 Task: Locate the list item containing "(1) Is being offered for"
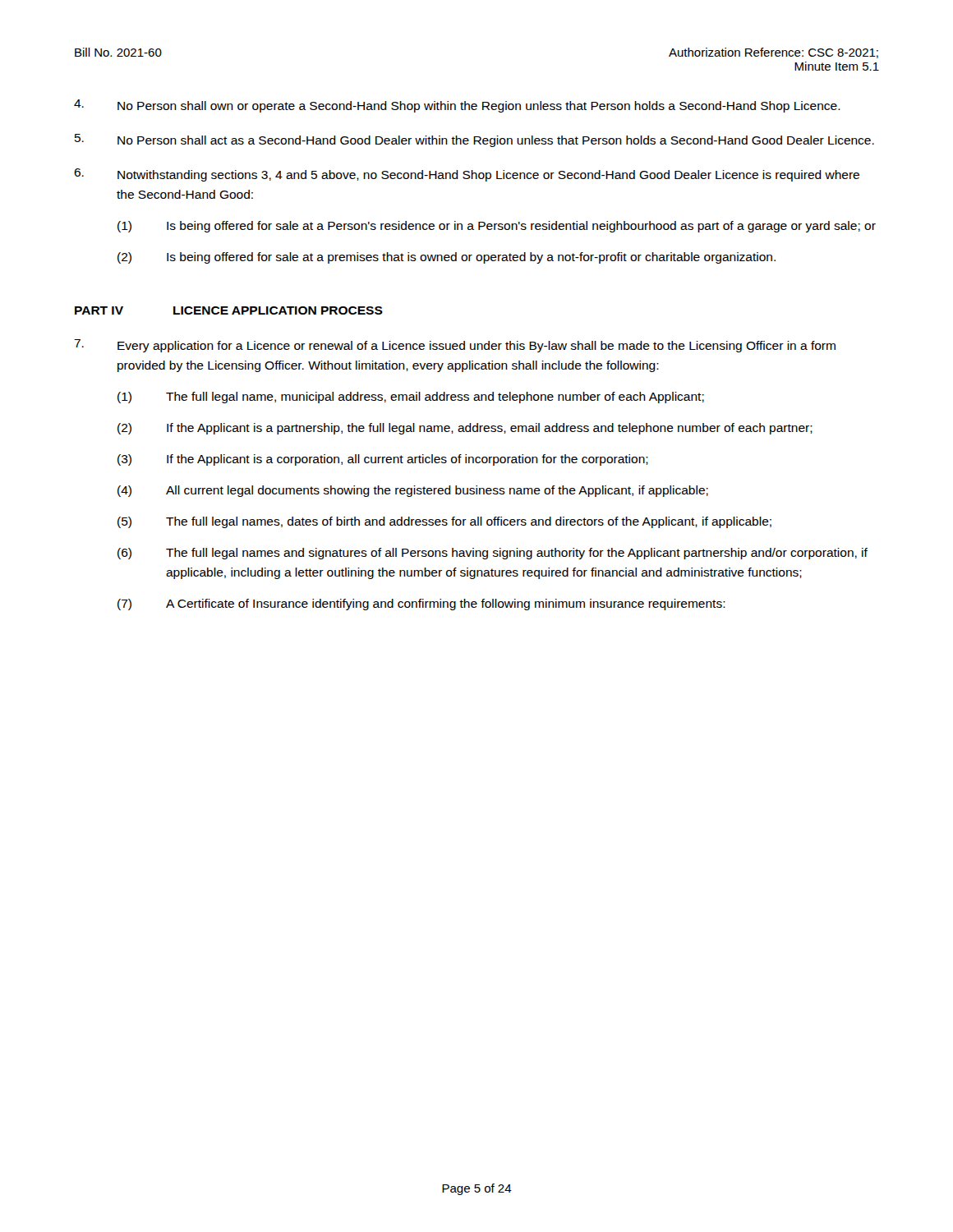click(x=498, y=226)
